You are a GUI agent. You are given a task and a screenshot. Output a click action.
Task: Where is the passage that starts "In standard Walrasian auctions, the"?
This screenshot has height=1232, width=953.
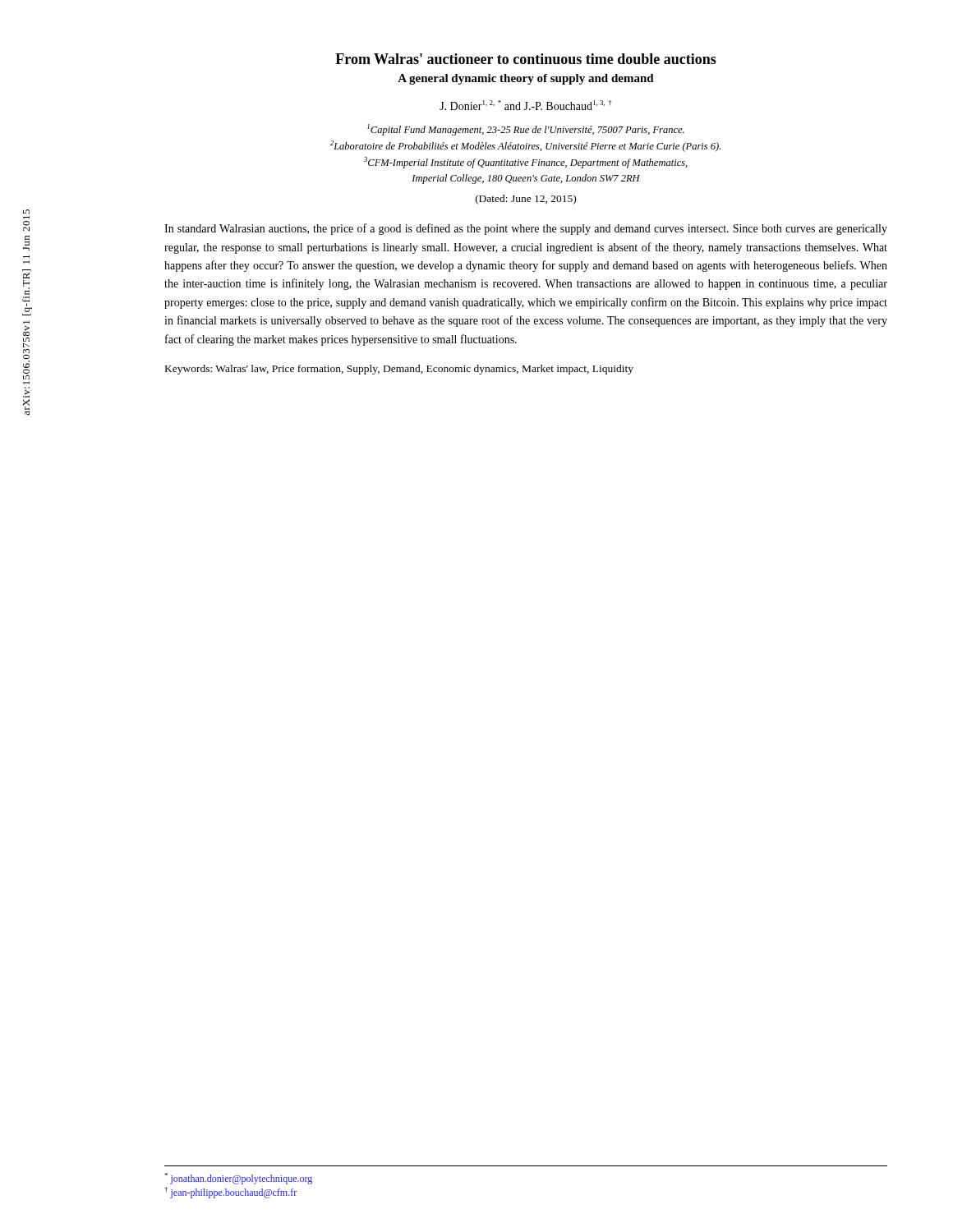tap(526, 284)
